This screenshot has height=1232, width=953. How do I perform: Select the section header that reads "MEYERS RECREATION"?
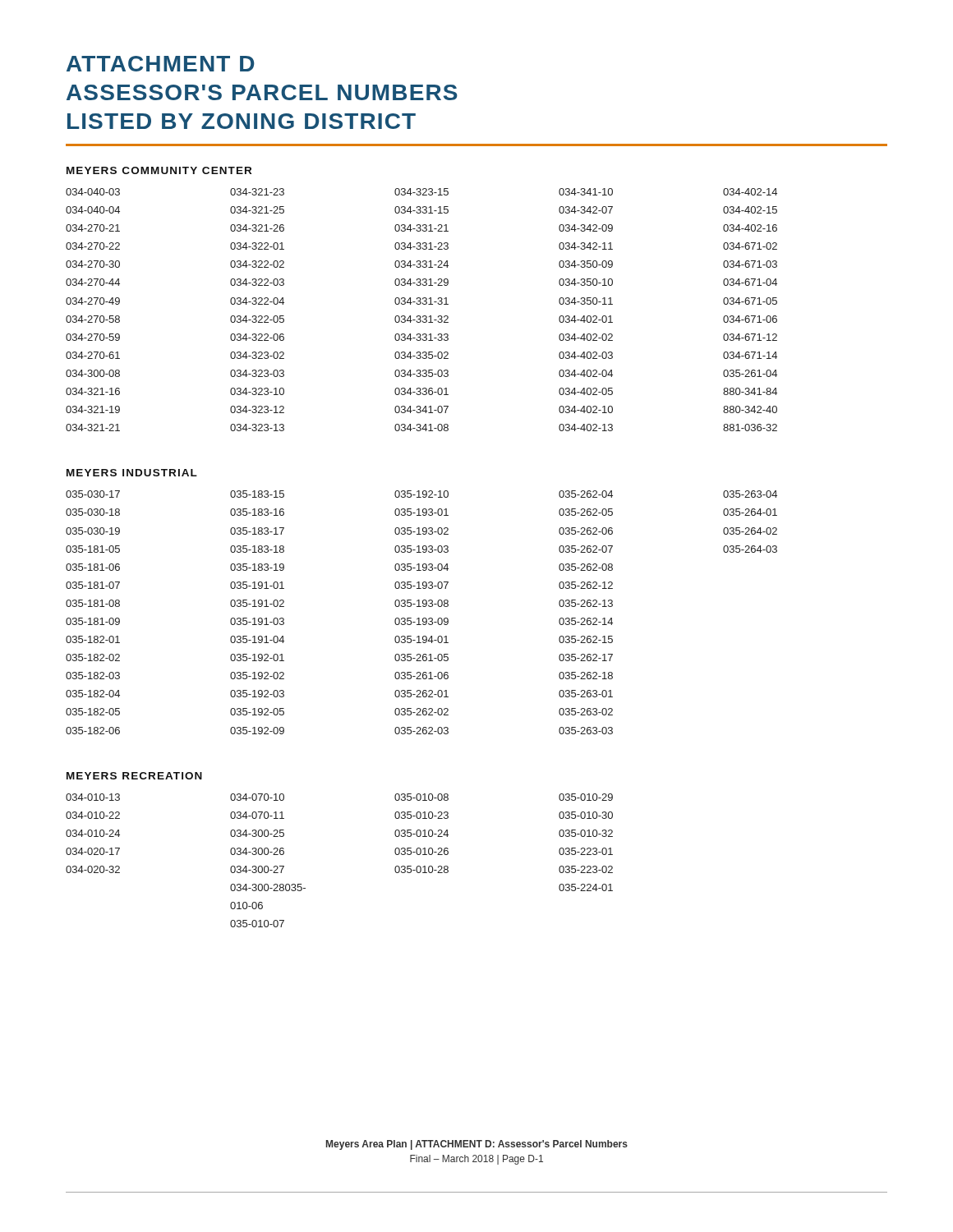coord(135,775)
